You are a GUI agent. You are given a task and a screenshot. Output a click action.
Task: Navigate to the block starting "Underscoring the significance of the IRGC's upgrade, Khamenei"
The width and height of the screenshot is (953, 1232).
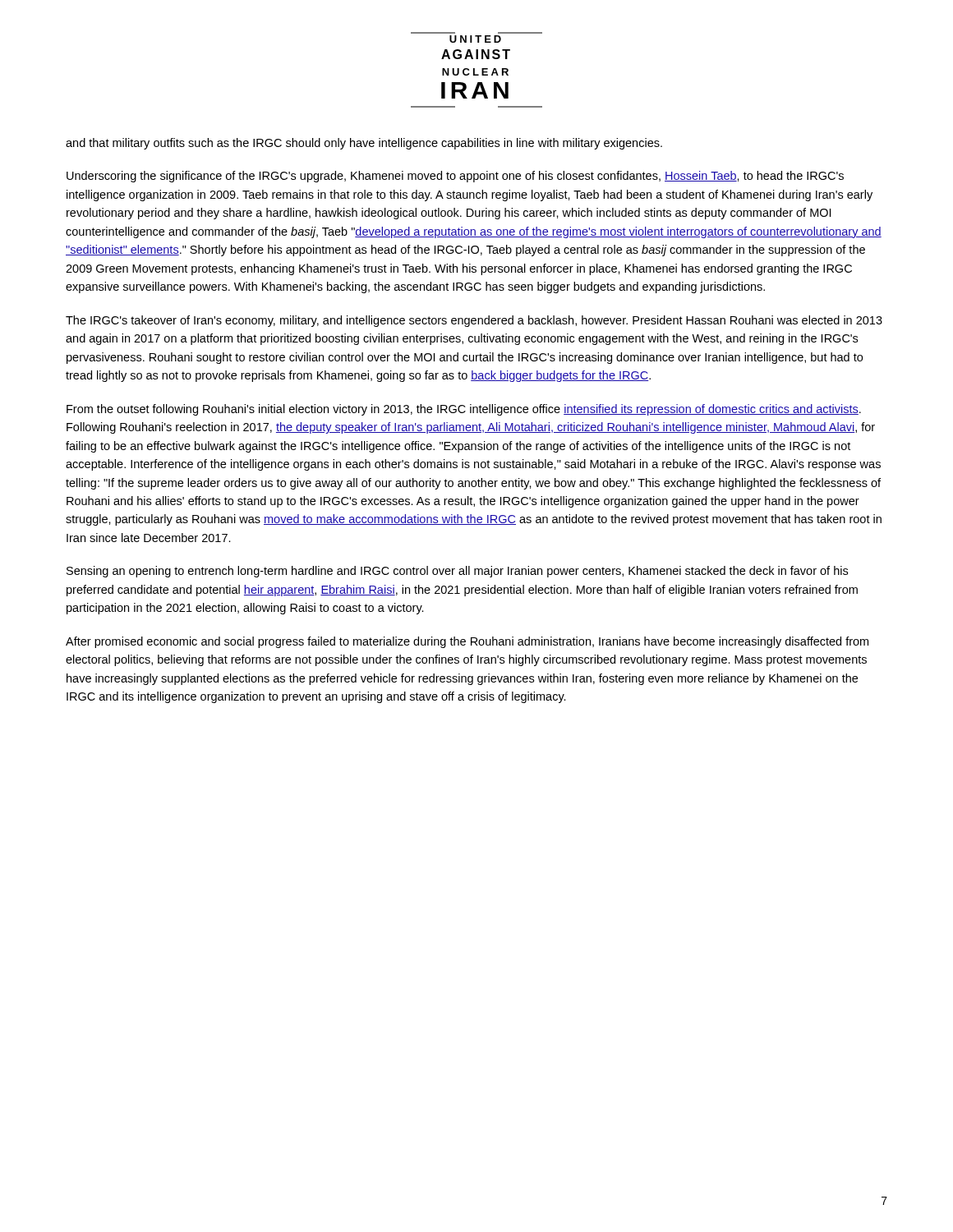[473, 231]
